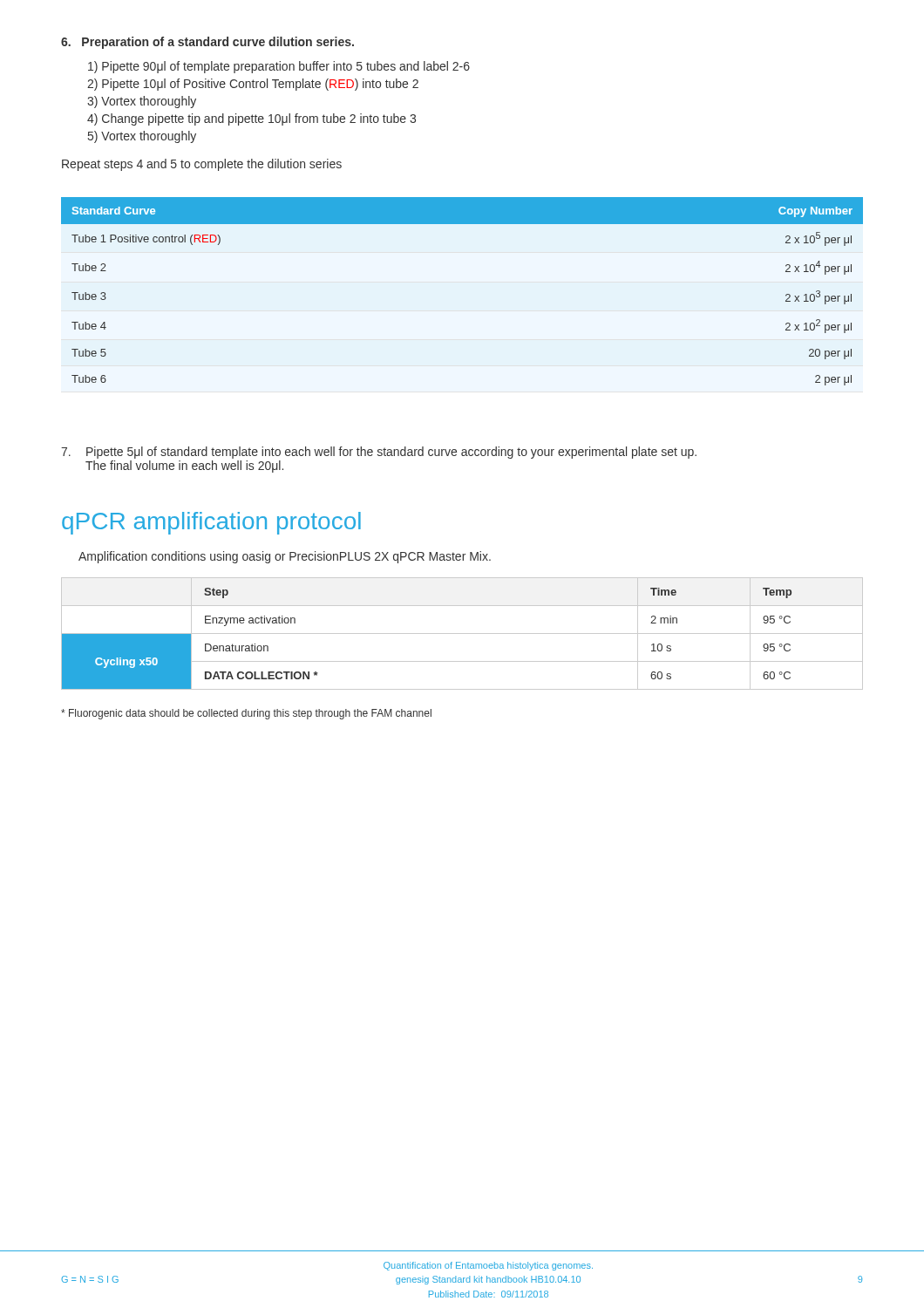
Task: Find the region starting "Fluorogenic data should be"
Action: point(247,714)
